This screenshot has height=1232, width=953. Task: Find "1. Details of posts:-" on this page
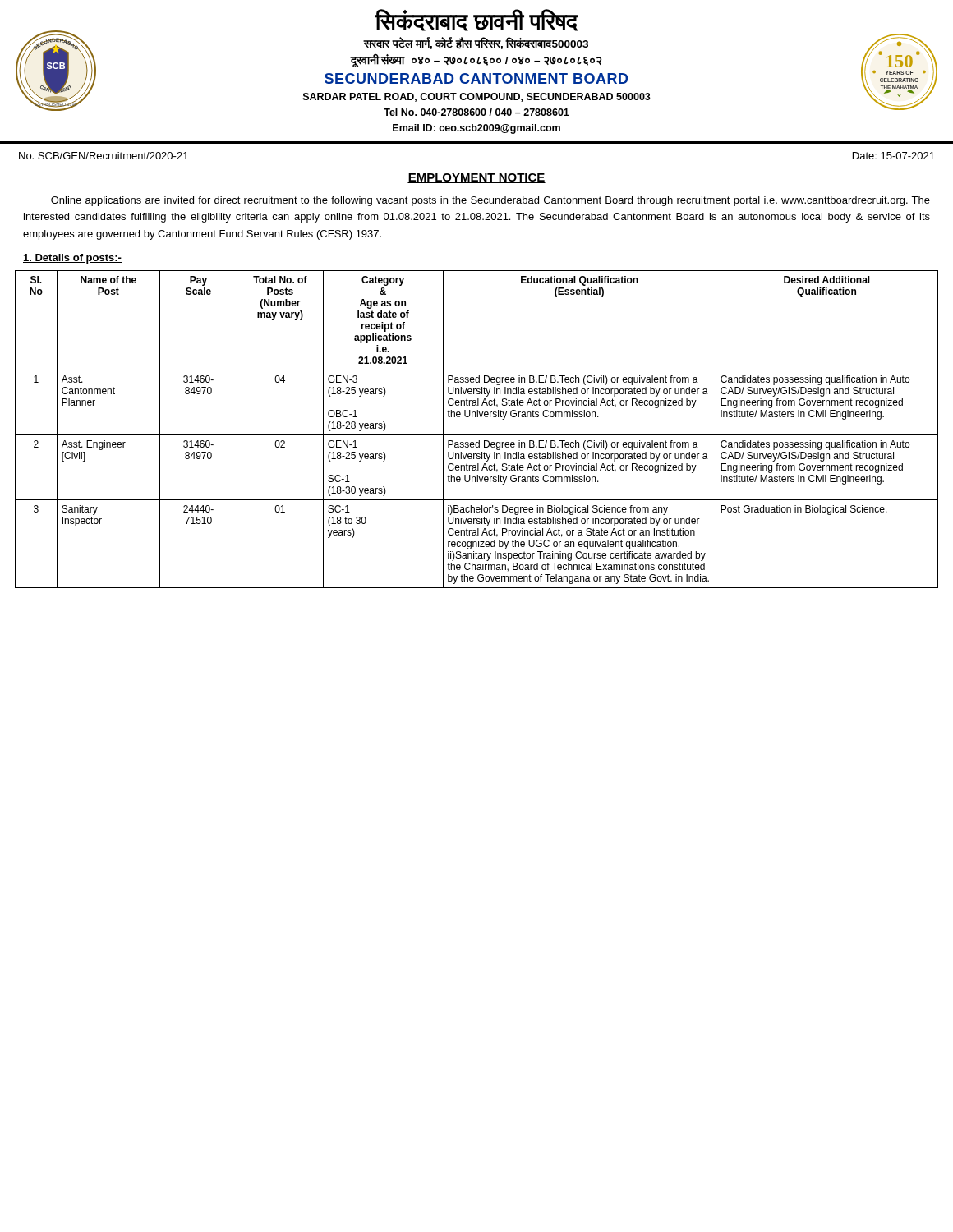coord(72,257)
